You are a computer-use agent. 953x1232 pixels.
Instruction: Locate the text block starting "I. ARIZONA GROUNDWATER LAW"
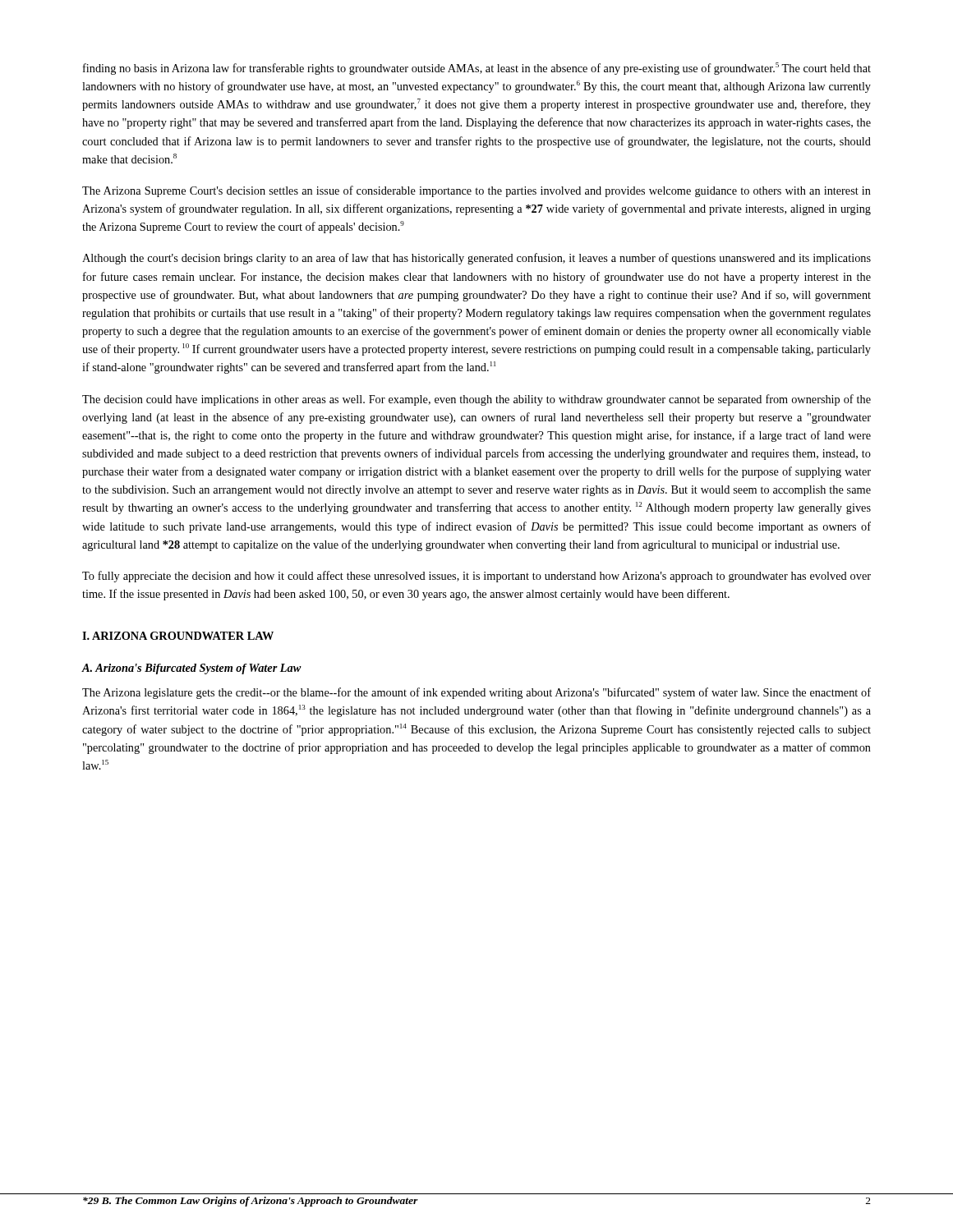178,636
